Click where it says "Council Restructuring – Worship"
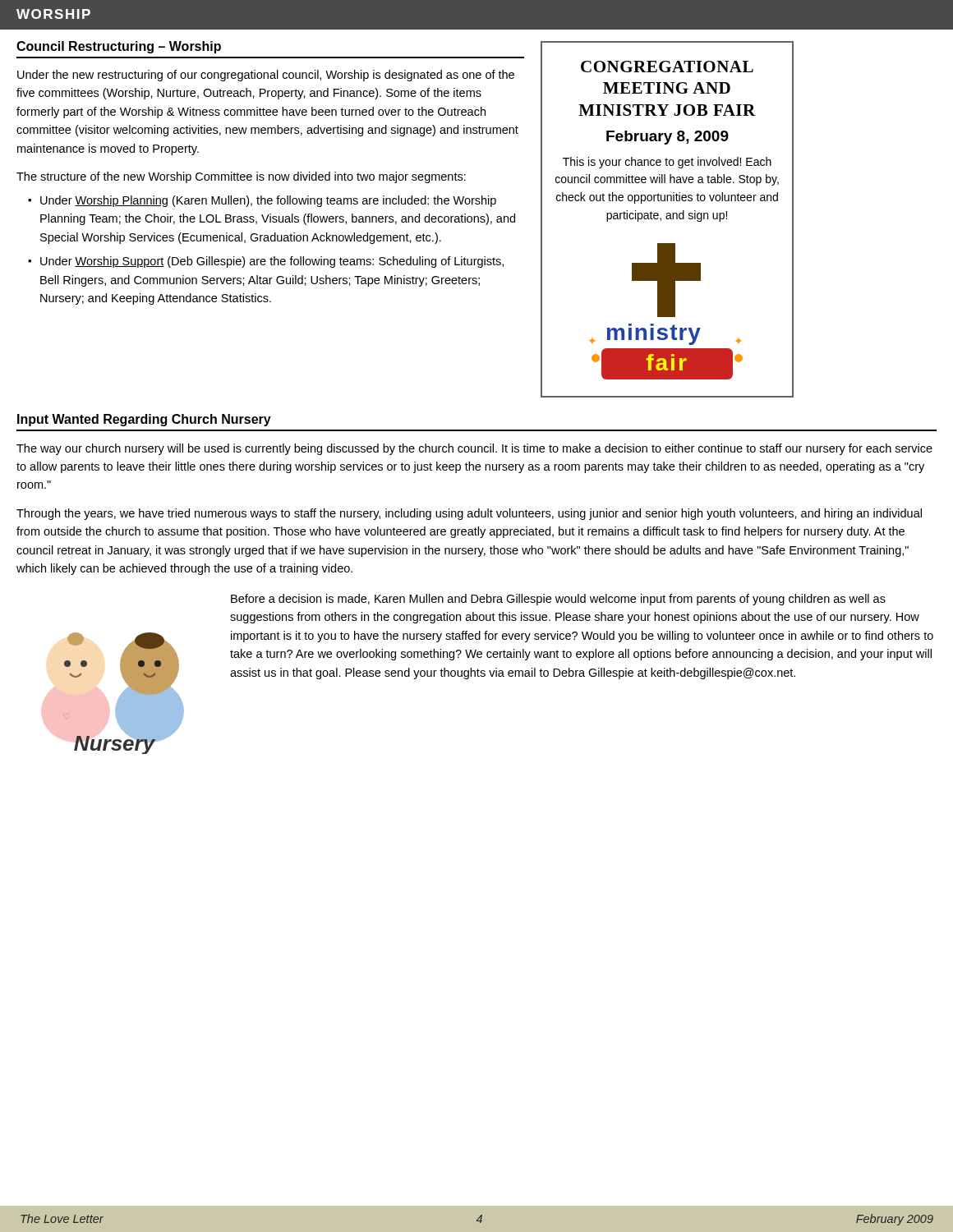953x1232 pixels. pyautogui.click(x=119, y=46)
